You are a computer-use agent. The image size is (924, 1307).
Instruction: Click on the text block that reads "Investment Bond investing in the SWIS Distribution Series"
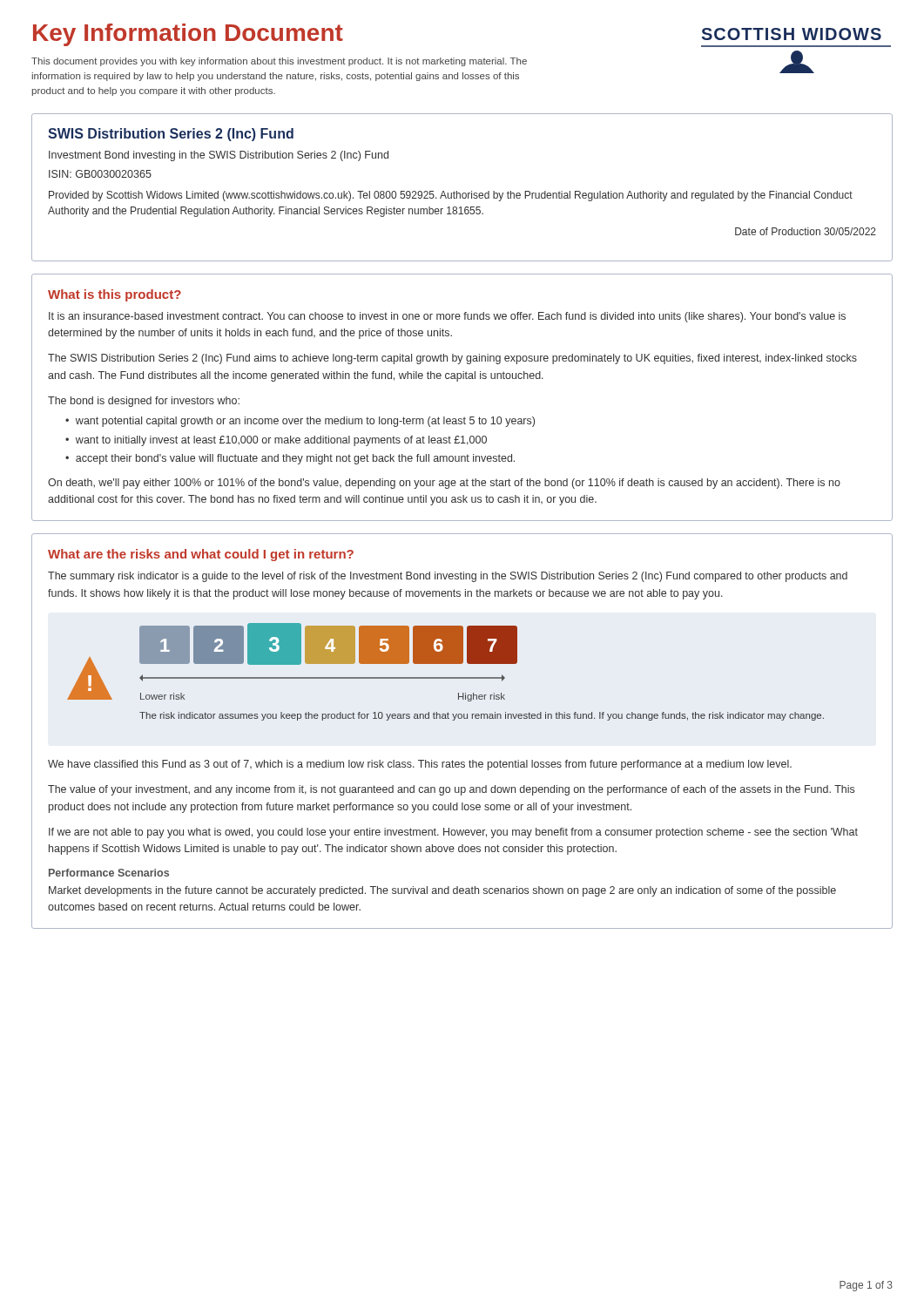click(219, 156)
